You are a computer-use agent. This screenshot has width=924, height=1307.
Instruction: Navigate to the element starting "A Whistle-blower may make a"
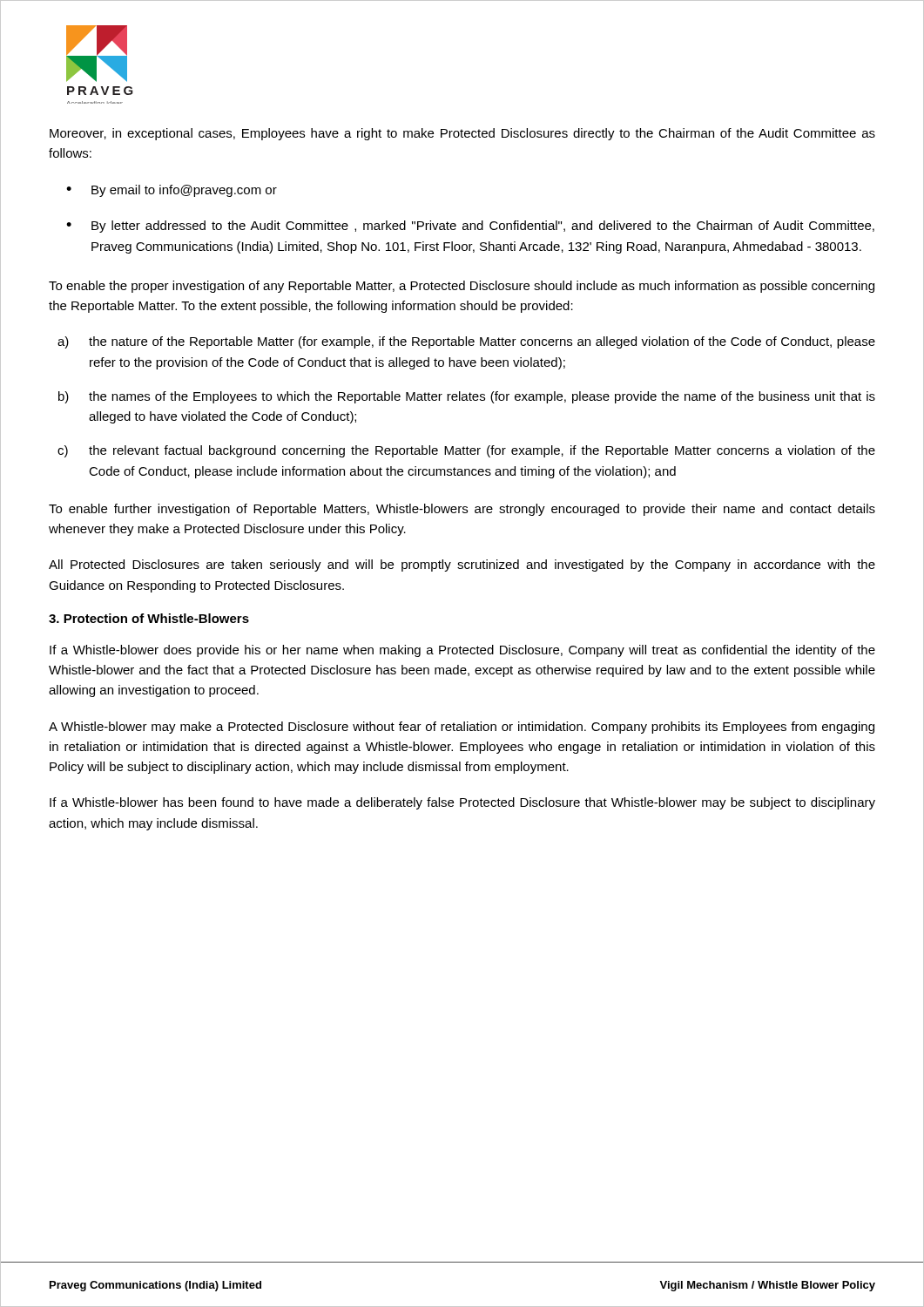pos(462,746)
